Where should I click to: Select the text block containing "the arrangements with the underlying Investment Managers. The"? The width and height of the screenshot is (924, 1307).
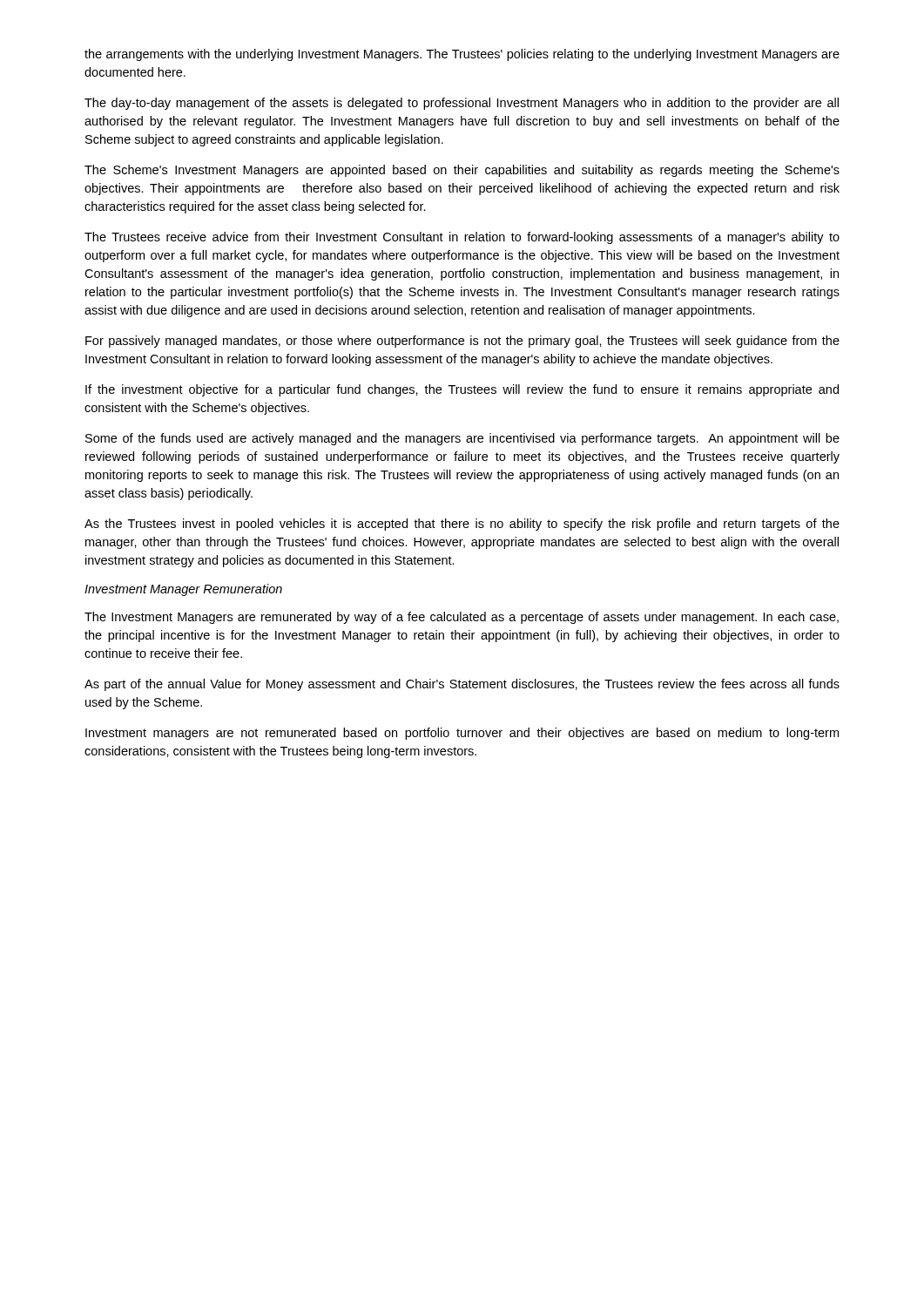click(x=462, y=63)
